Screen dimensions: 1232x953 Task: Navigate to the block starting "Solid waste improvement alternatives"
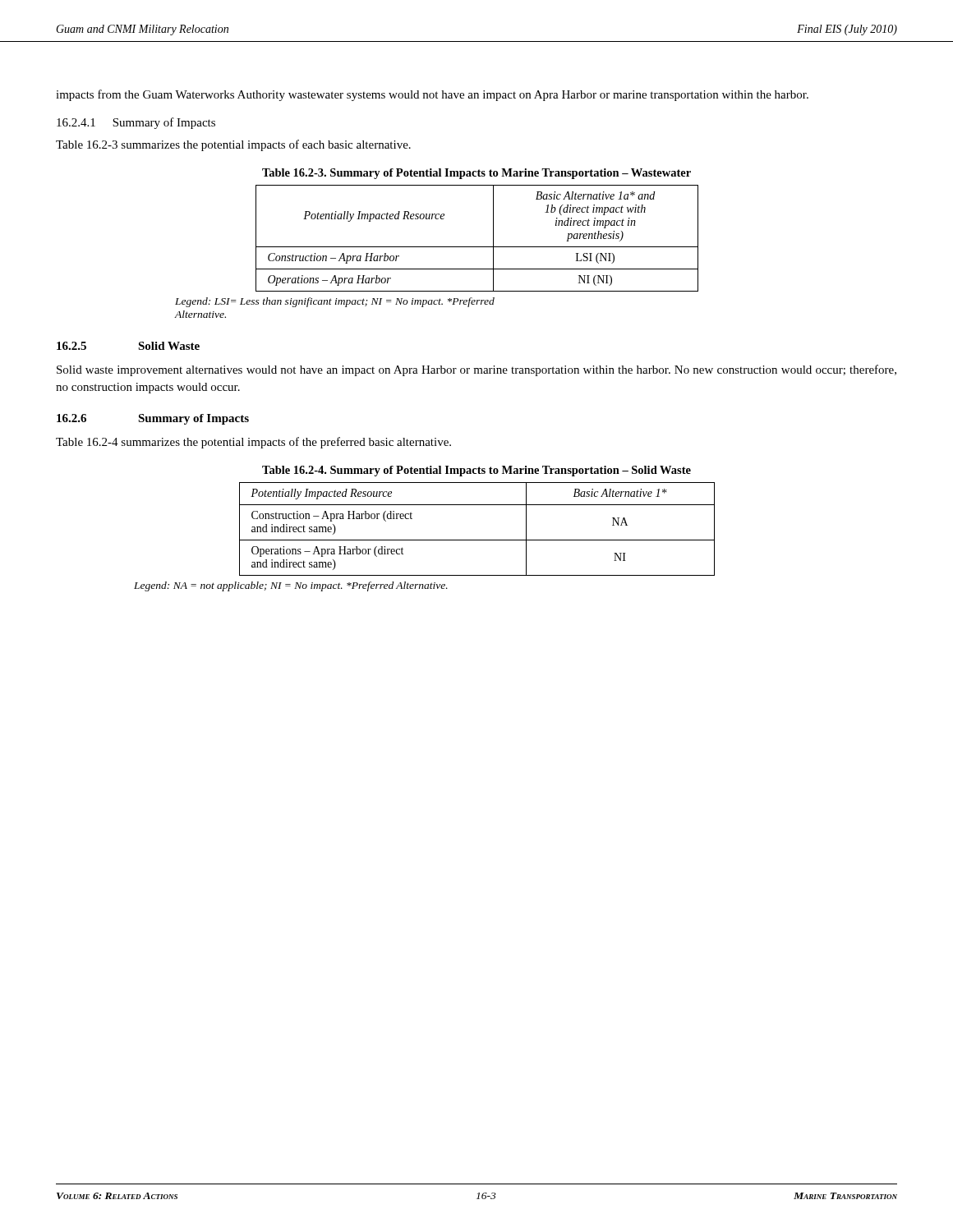(x=476, y=378)
